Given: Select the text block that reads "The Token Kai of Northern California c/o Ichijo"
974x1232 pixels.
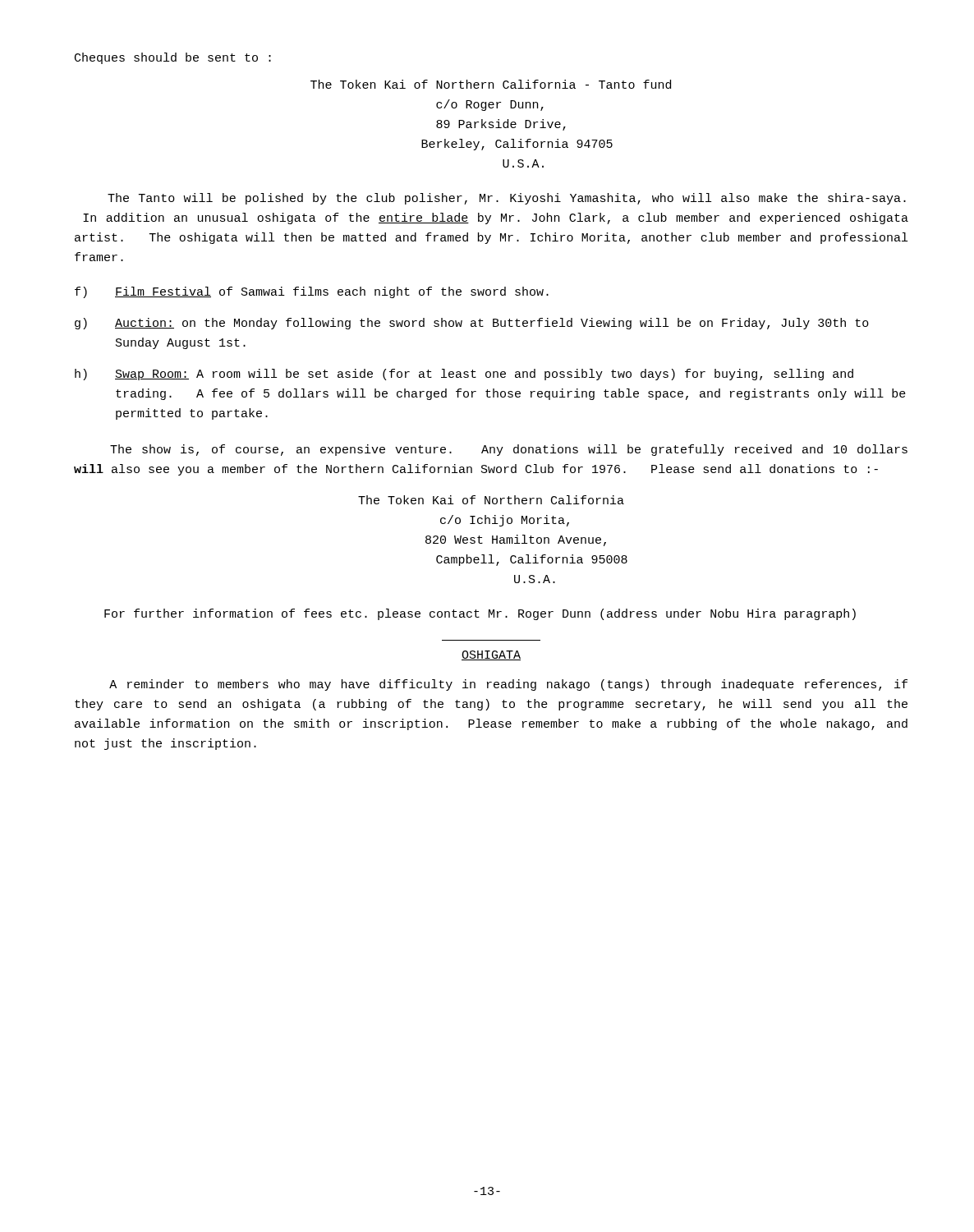Looking at the screenshot, I should pyautogui.click(x=491, y=541).
